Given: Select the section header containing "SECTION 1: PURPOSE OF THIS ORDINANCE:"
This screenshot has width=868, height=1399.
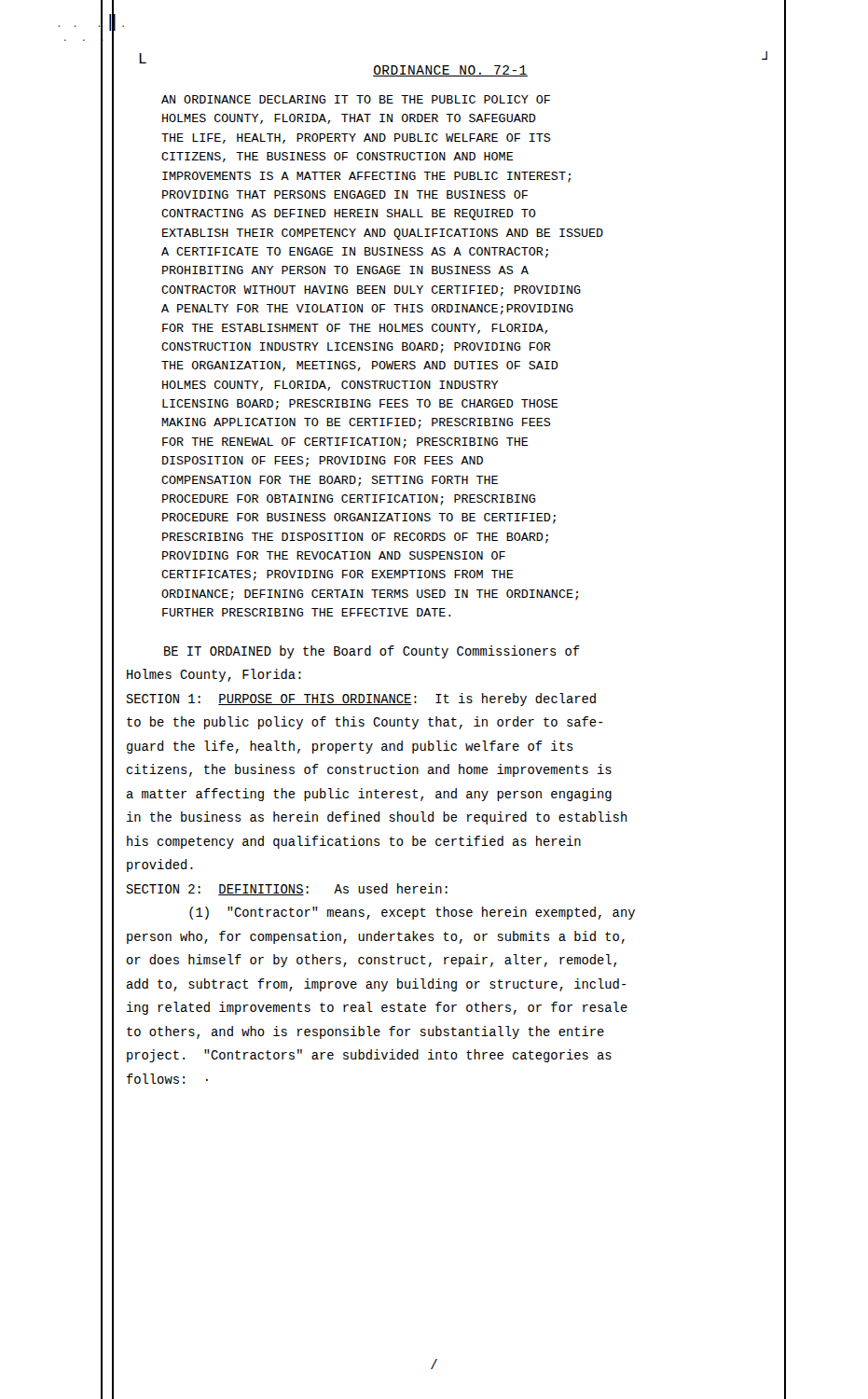Looking at the screenshot, I should click(361, 700).
